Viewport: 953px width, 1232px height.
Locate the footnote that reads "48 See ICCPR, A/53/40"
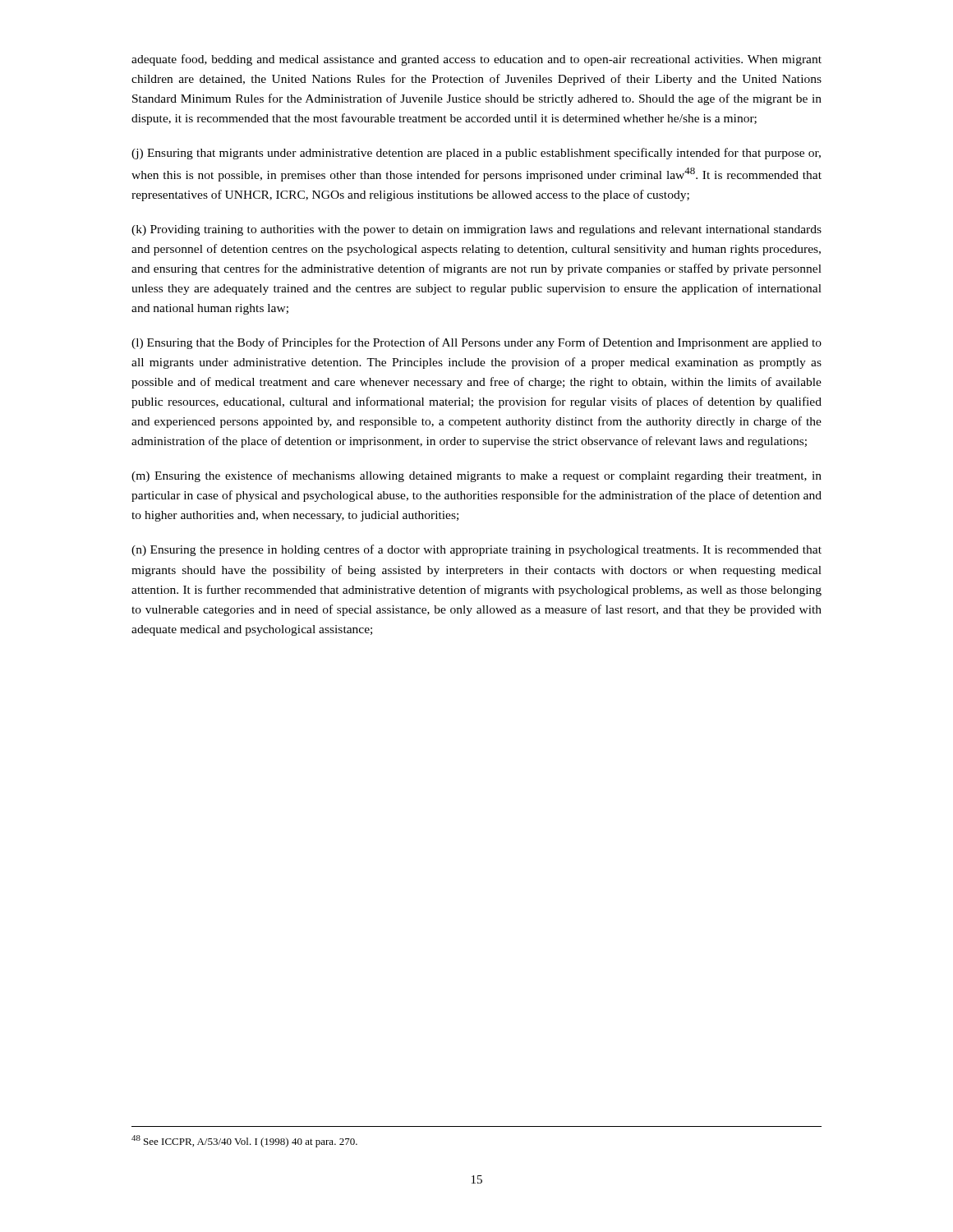(245, 1141)
